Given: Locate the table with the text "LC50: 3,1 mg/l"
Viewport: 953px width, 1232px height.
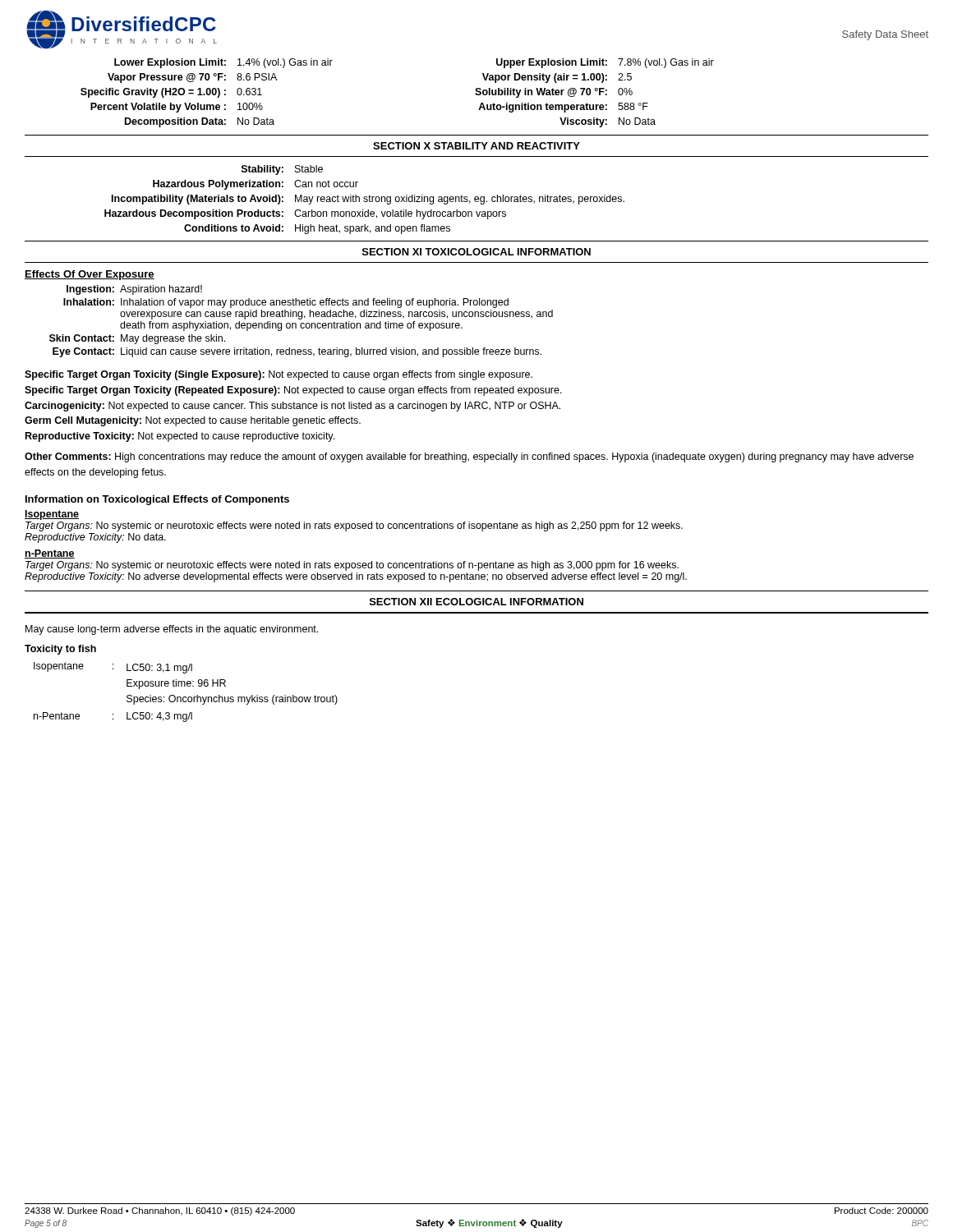Looking at the screenshot, I should [481, 691].
